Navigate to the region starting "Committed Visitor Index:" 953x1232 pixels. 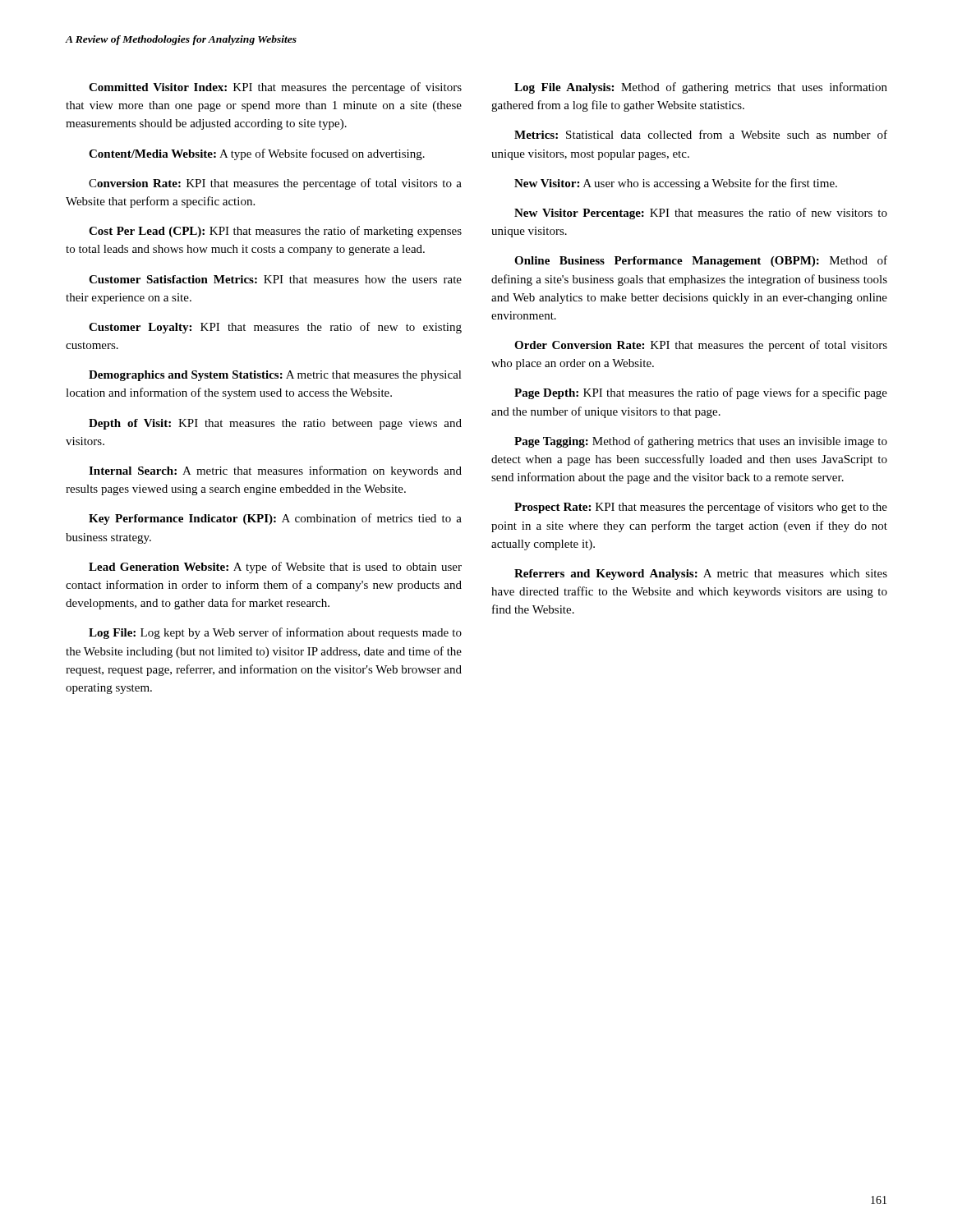pyautogui.click(x=264, y=105)
